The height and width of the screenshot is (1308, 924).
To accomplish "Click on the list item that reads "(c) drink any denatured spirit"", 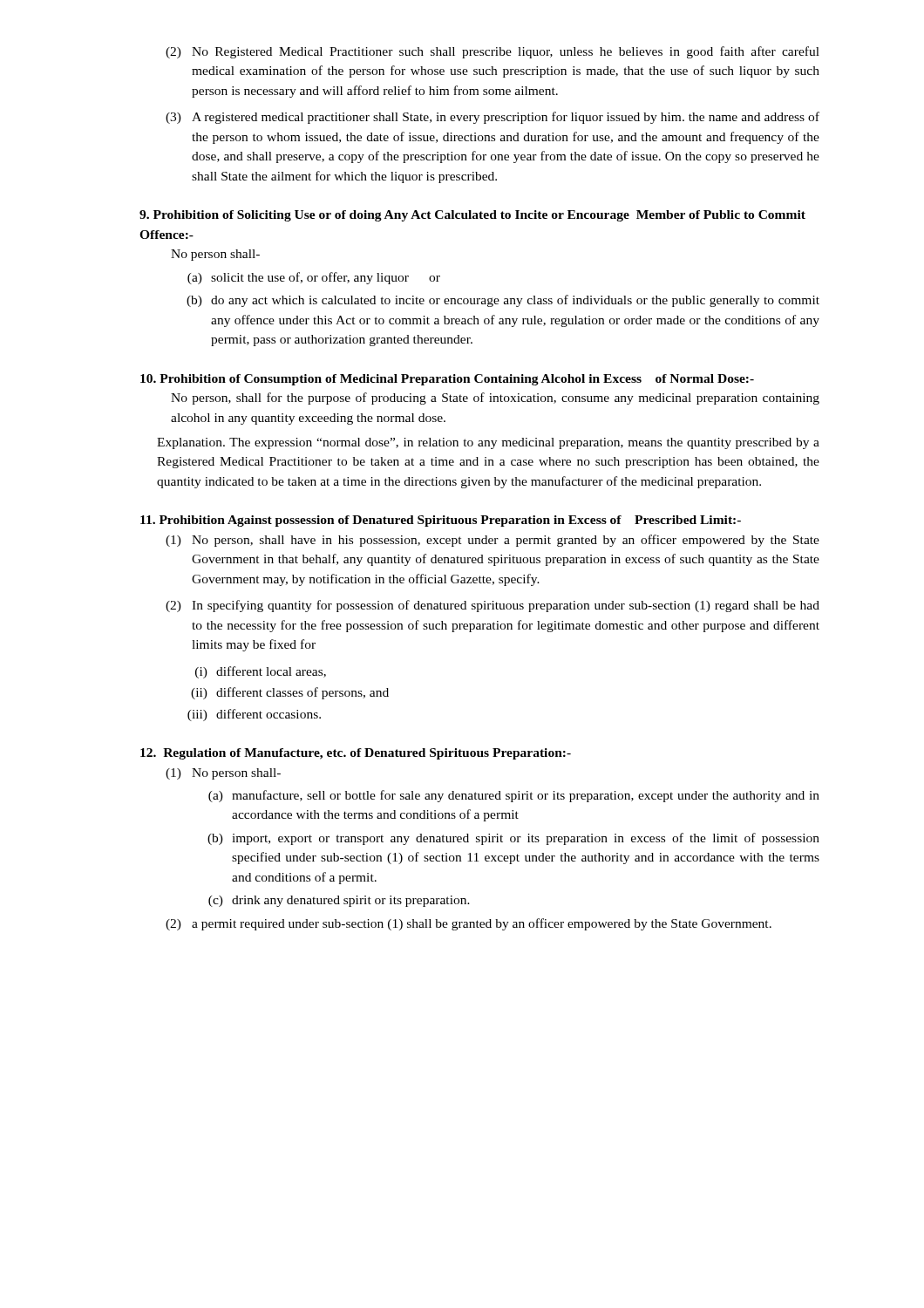I will tap(479, 900).
